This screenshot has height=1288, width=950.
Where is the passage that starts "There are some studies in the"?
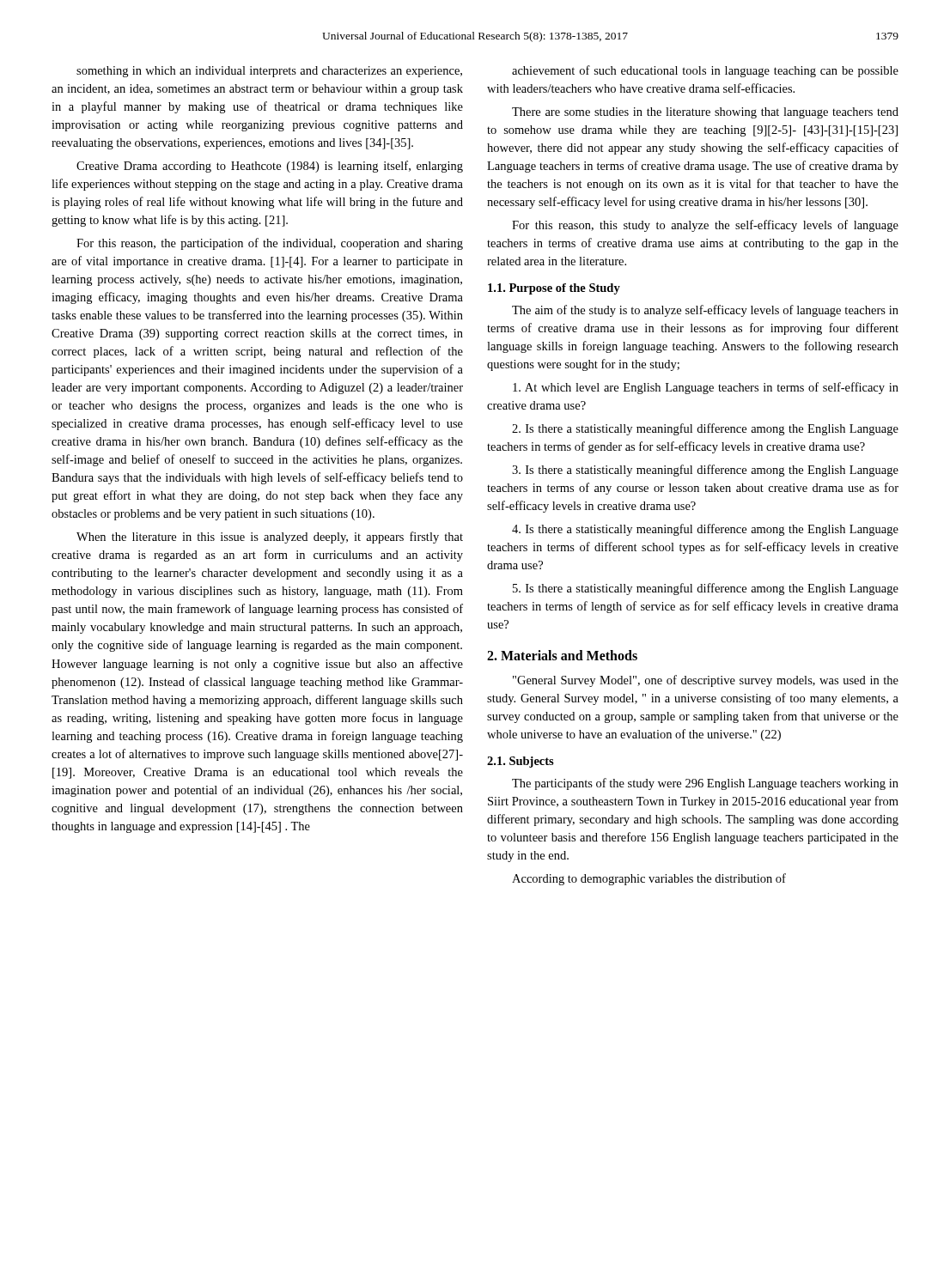(x=693, y=157)
